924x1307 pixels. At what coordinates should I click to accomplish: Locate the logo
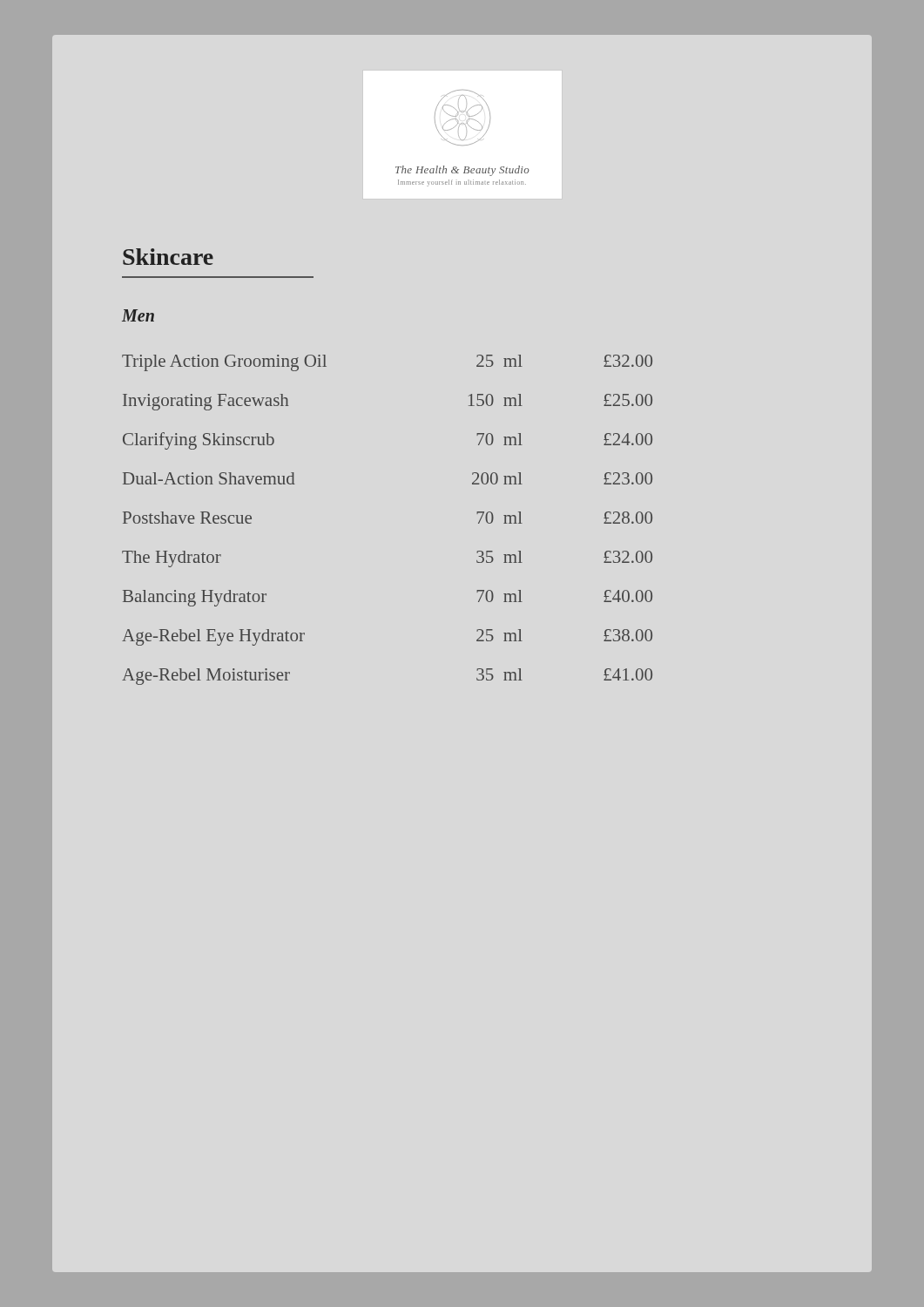pos(462,126)
